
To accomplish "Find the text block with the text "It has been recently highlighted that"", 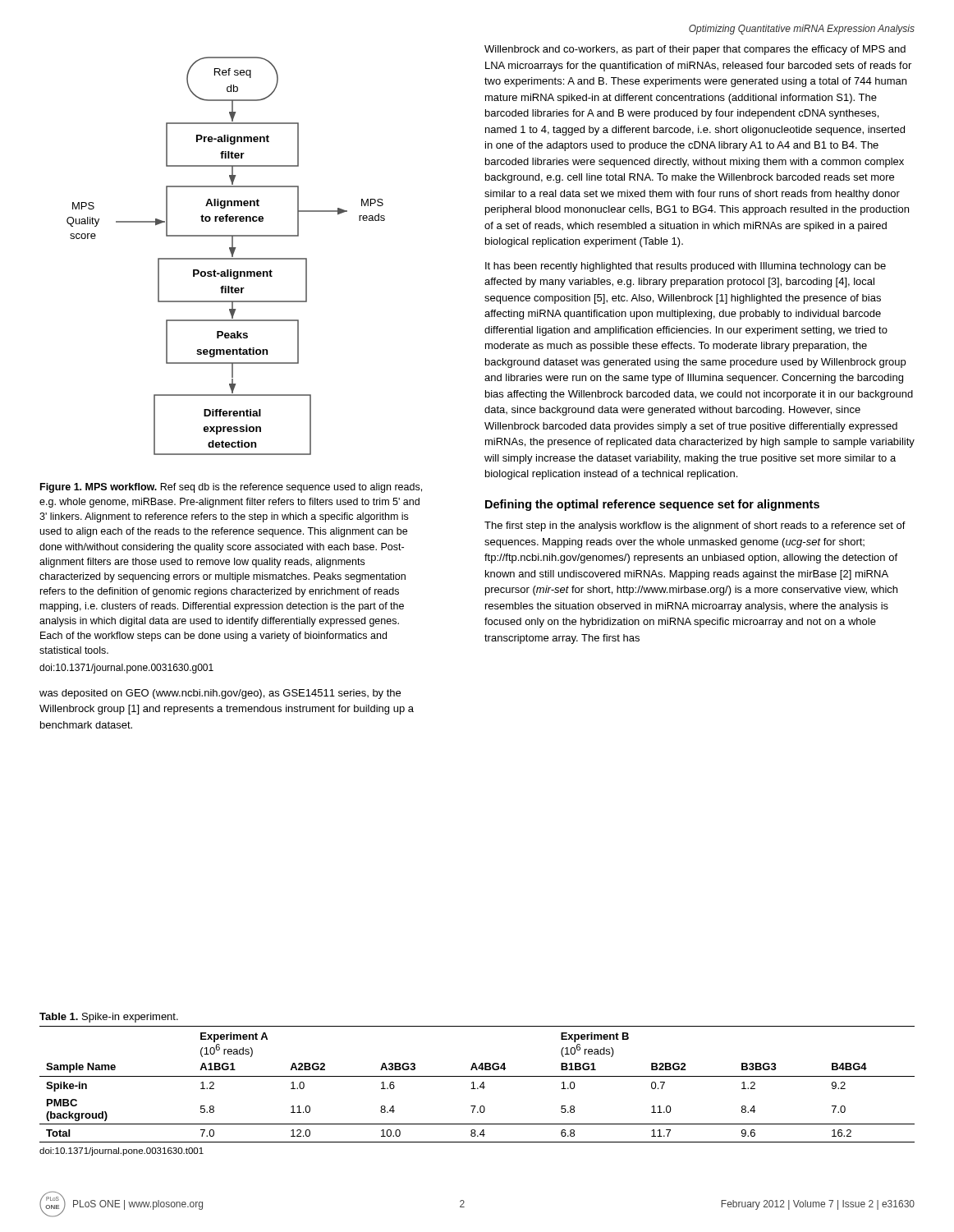I will 699,369.
